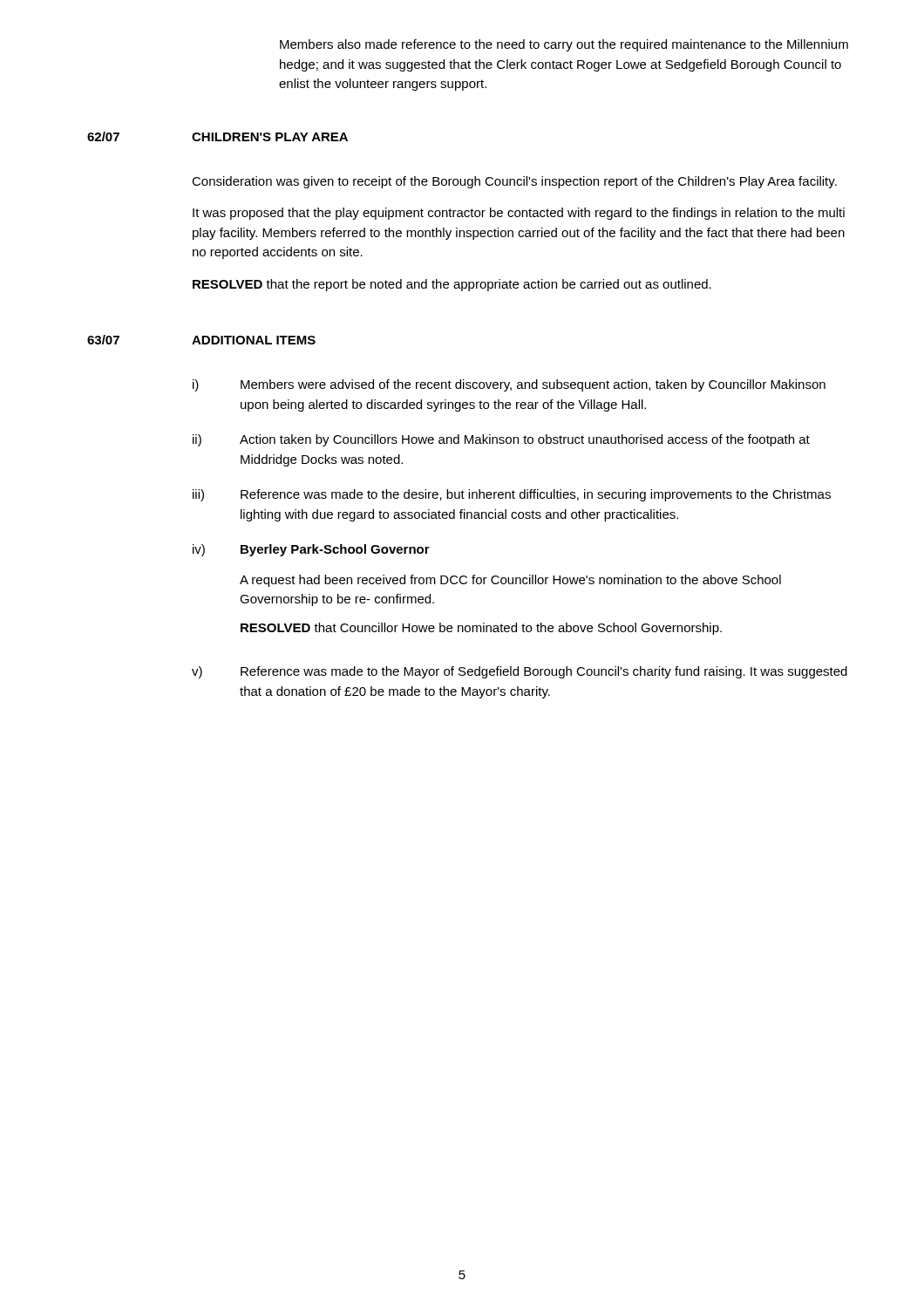Viewport: 924px width, 1308px height.
Task: Locate the block of text that opens with "iii) Reference was made to"
Action: pos(523,504)
